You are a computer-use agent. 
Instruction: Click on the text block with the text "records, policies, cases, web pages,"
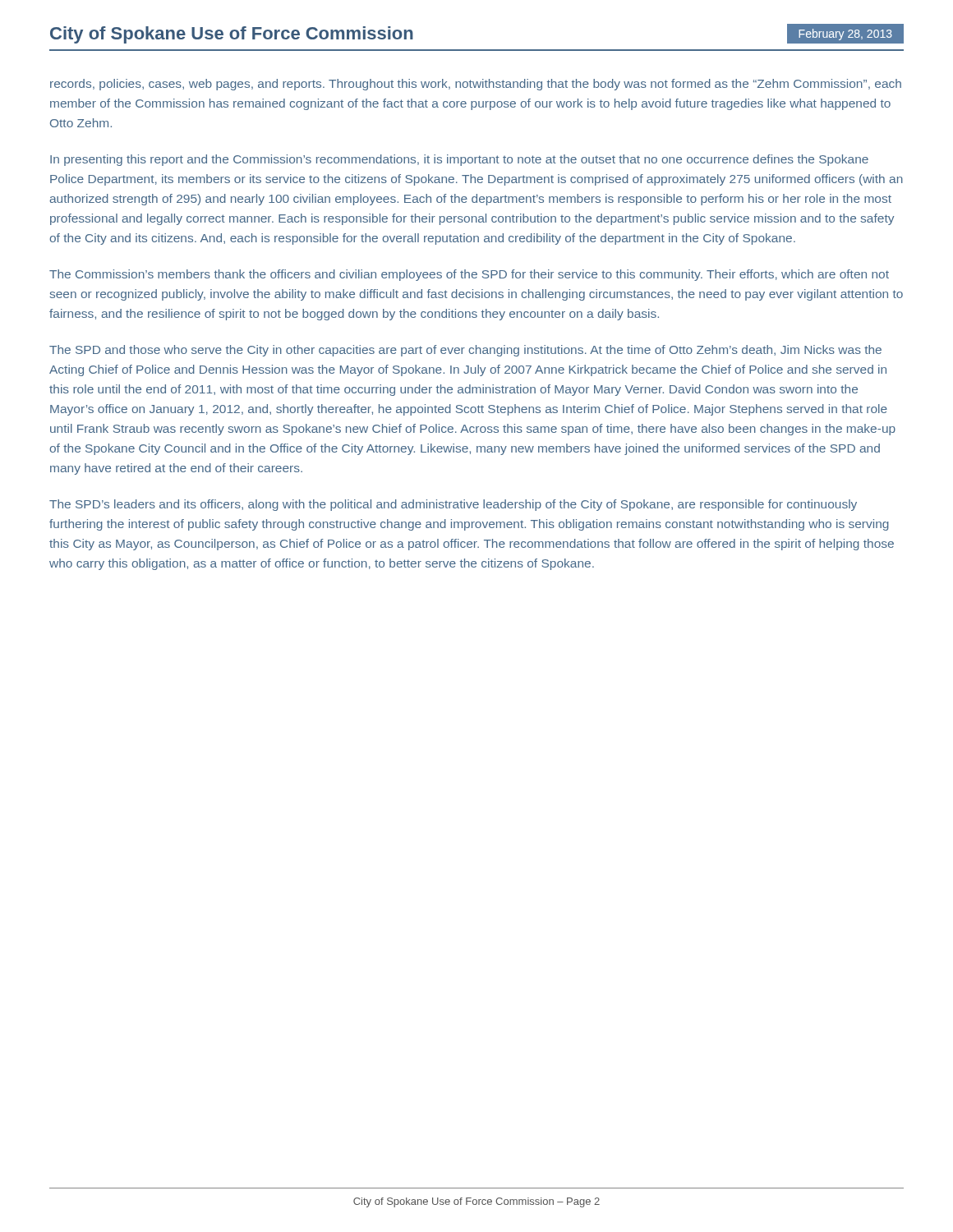click(476, 103)
